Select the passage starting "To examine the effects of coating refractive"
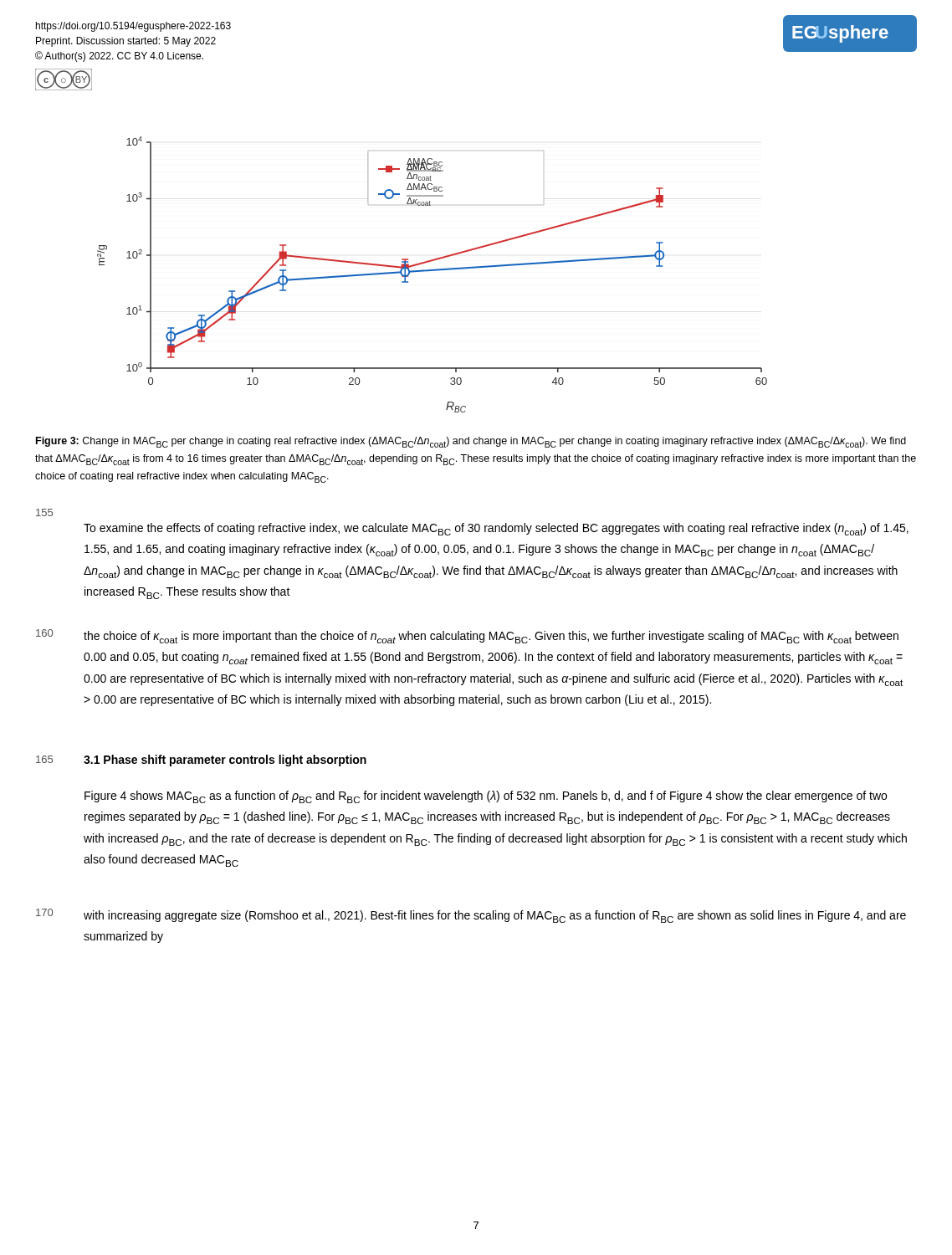This screenshot has height=1255, width=952. (x=496, y=561)
